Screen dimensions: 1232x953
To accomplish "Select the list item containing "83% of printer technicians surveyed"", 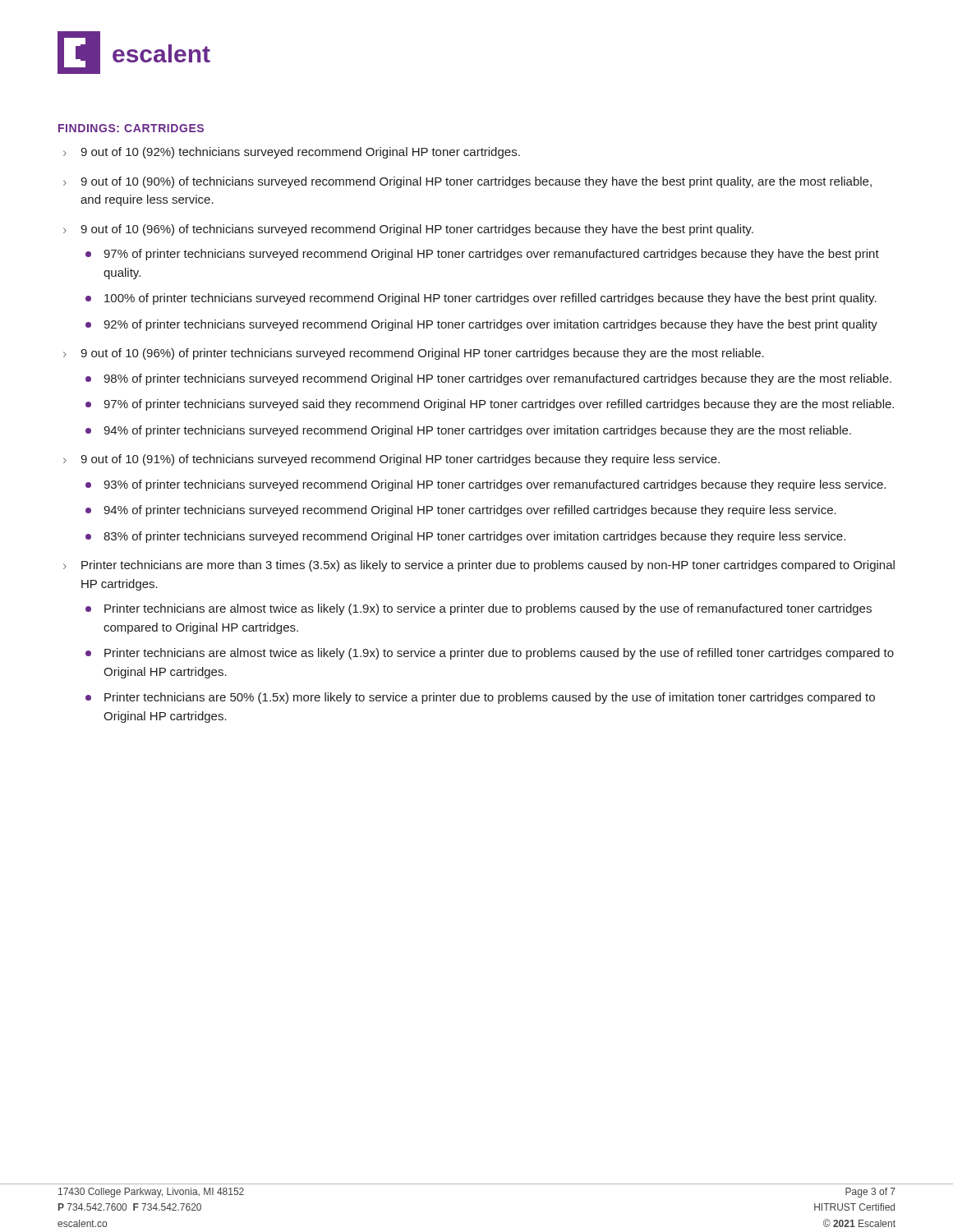I will (x=475, y=535).
